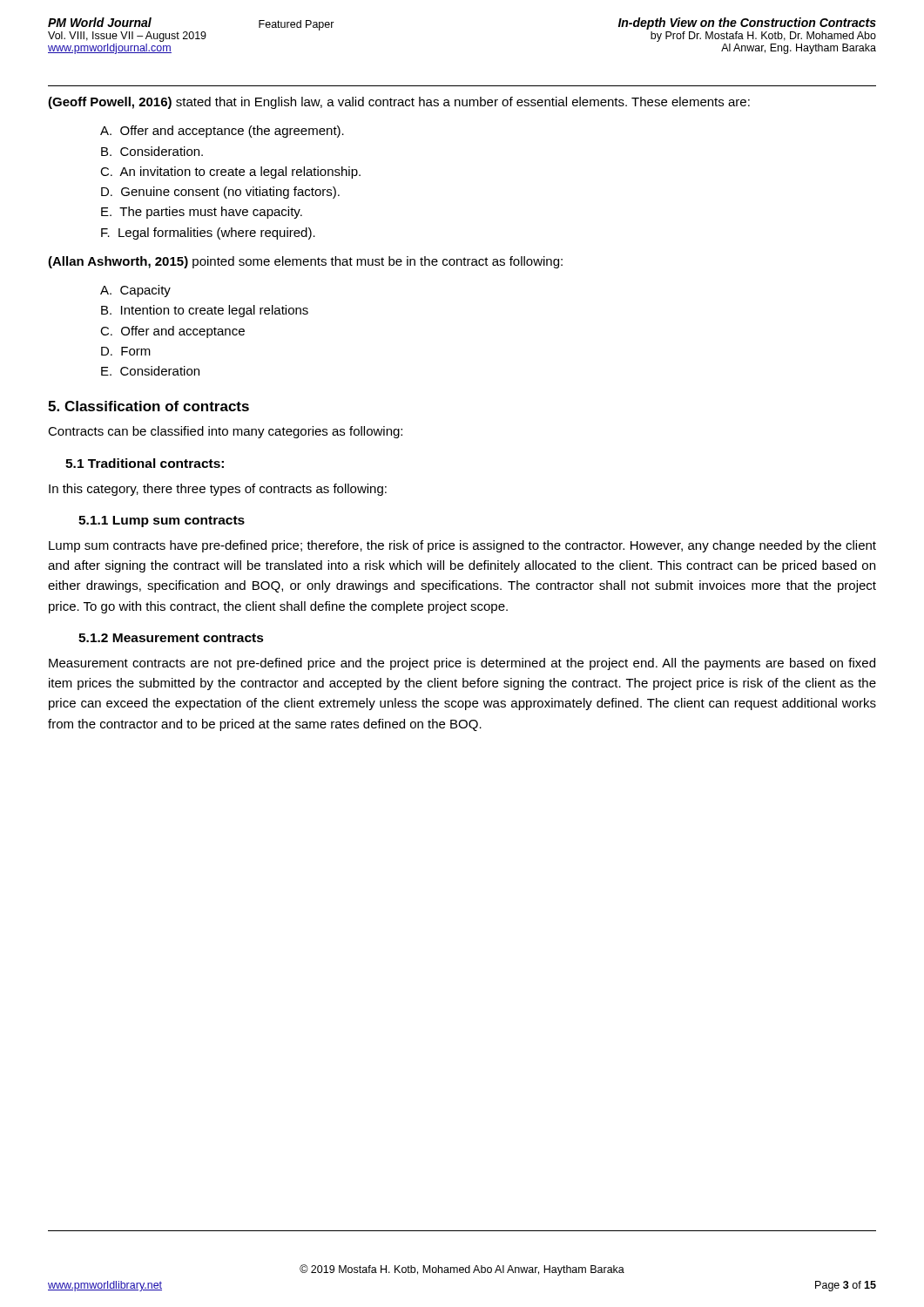
Task: Find the block on this page that starts "(Geoff Powell, 2016) stated that in"
Action: (x=399, y=101)
